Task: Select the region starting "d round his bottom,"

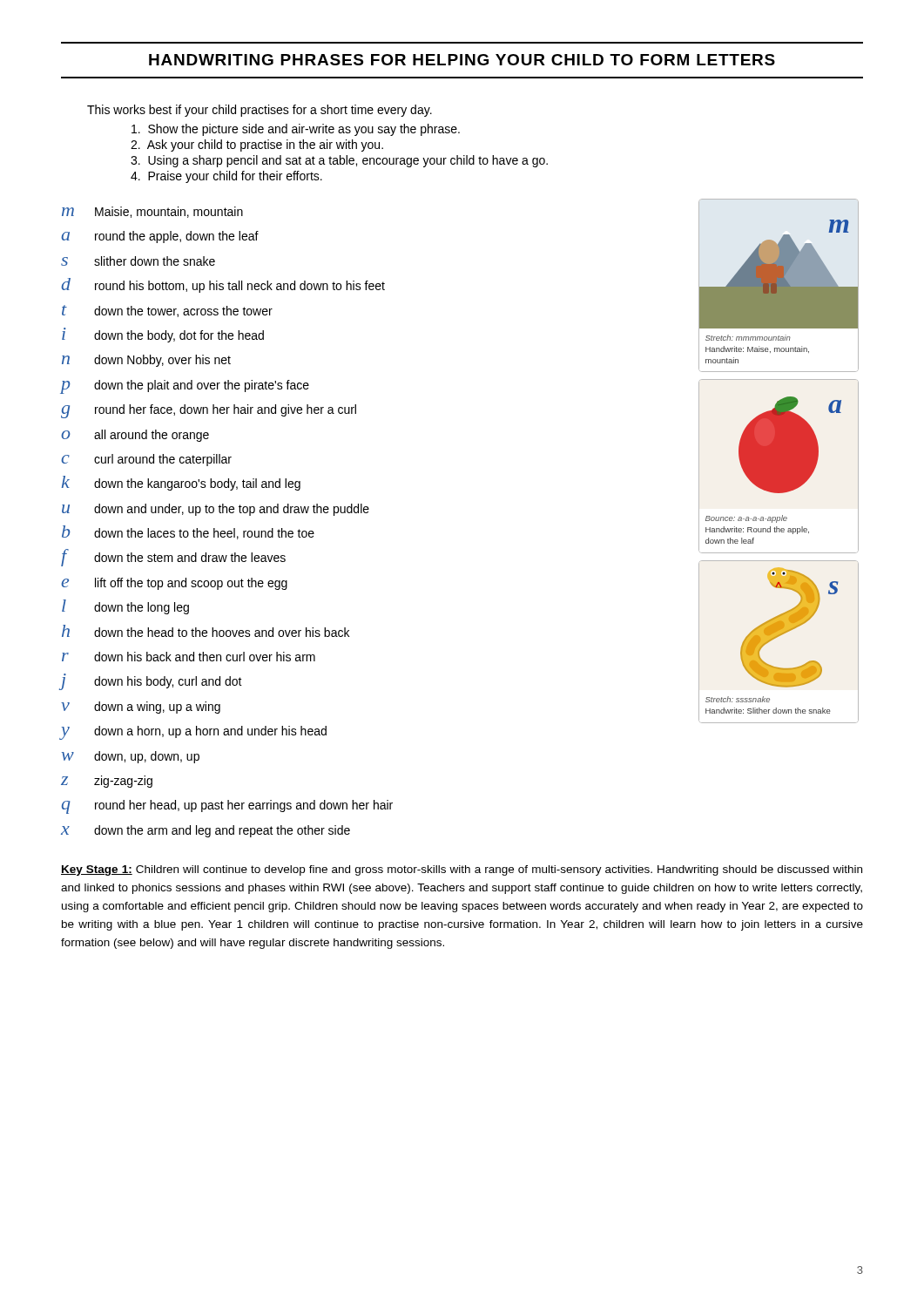Action: (223, 284)
